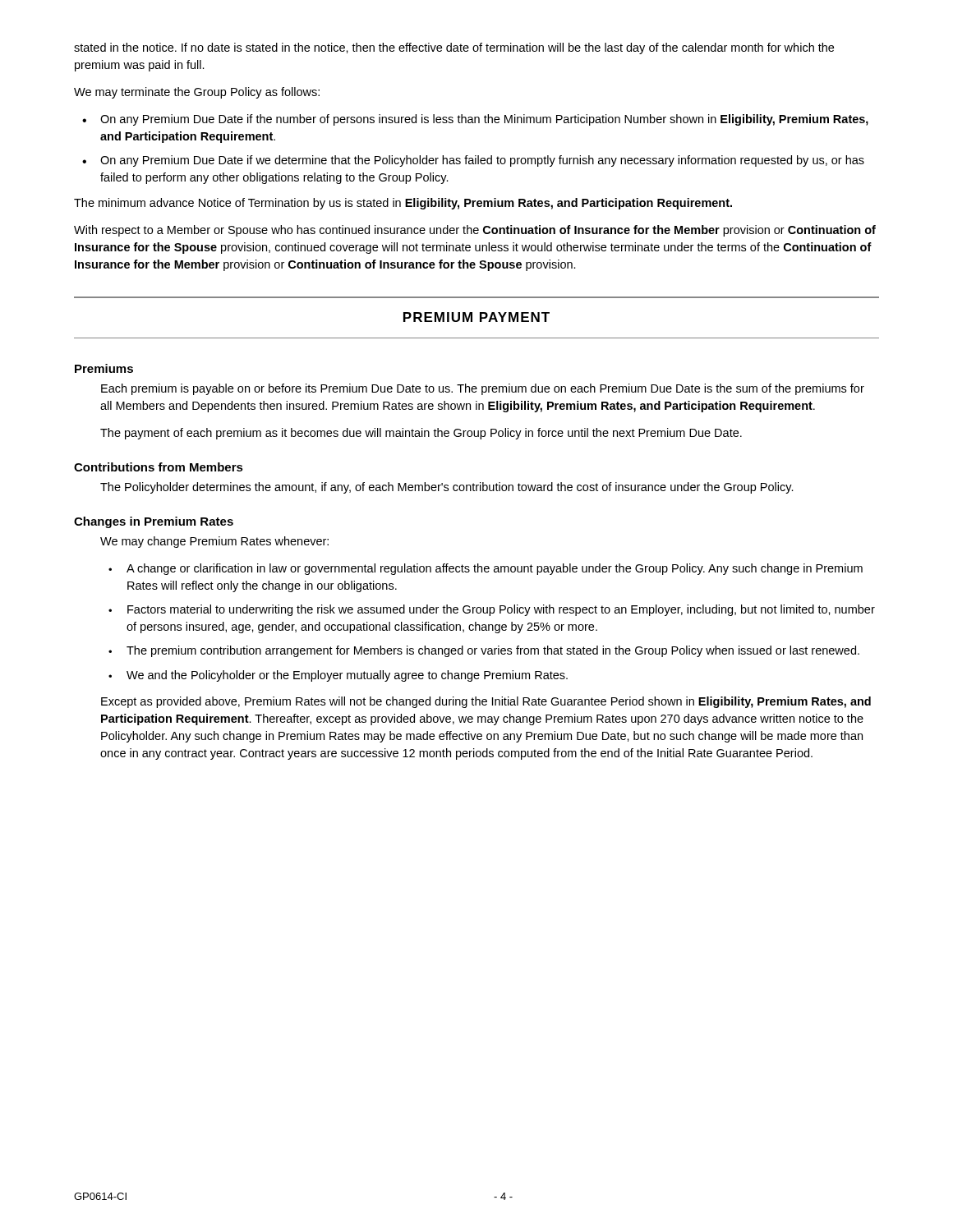Locate the text block containing "We may terminate the Group Policy as"

(x=197, y=92)
